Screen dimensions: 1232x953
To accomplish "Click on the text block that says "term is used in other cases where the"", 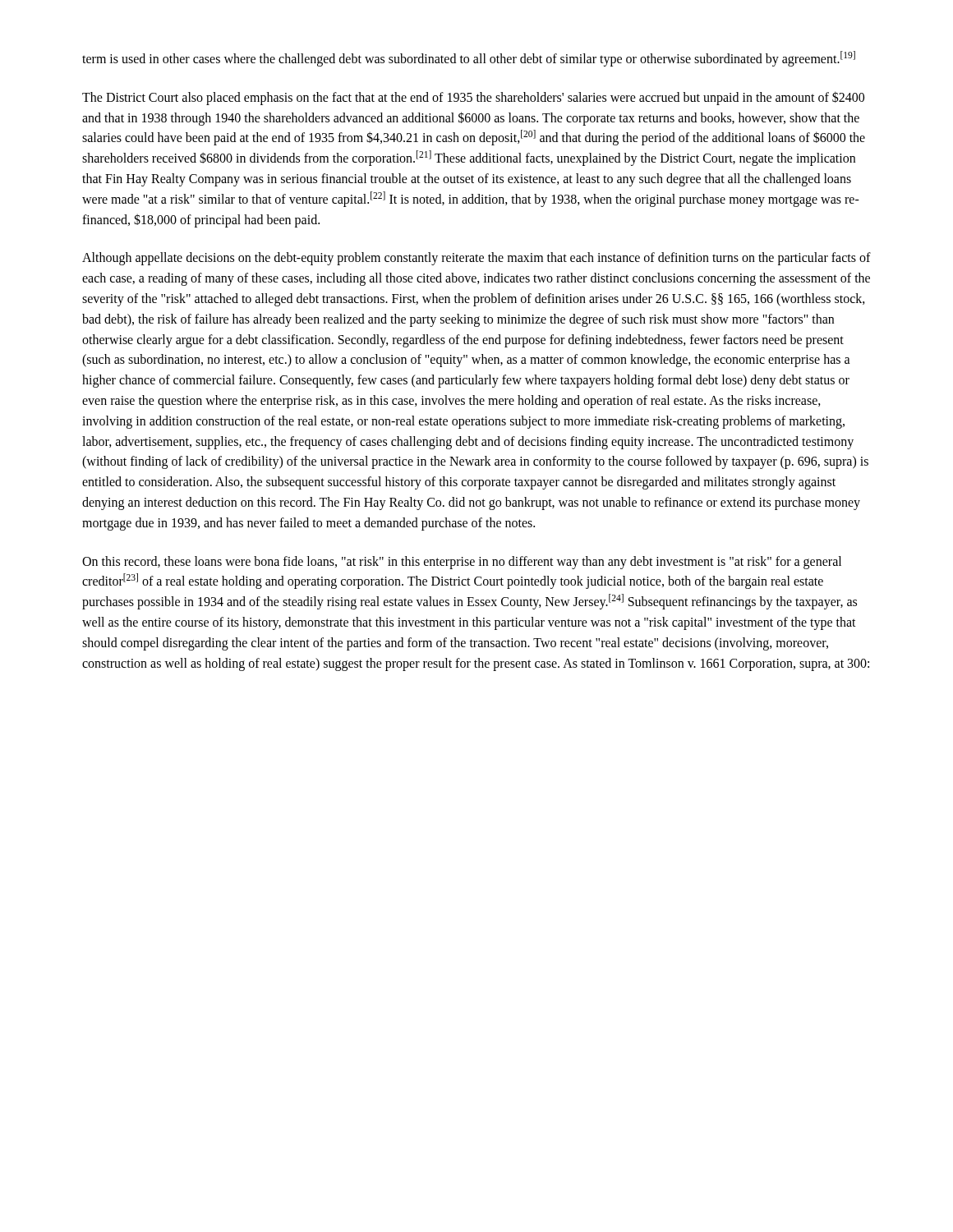I will click(x=469, y=58).
